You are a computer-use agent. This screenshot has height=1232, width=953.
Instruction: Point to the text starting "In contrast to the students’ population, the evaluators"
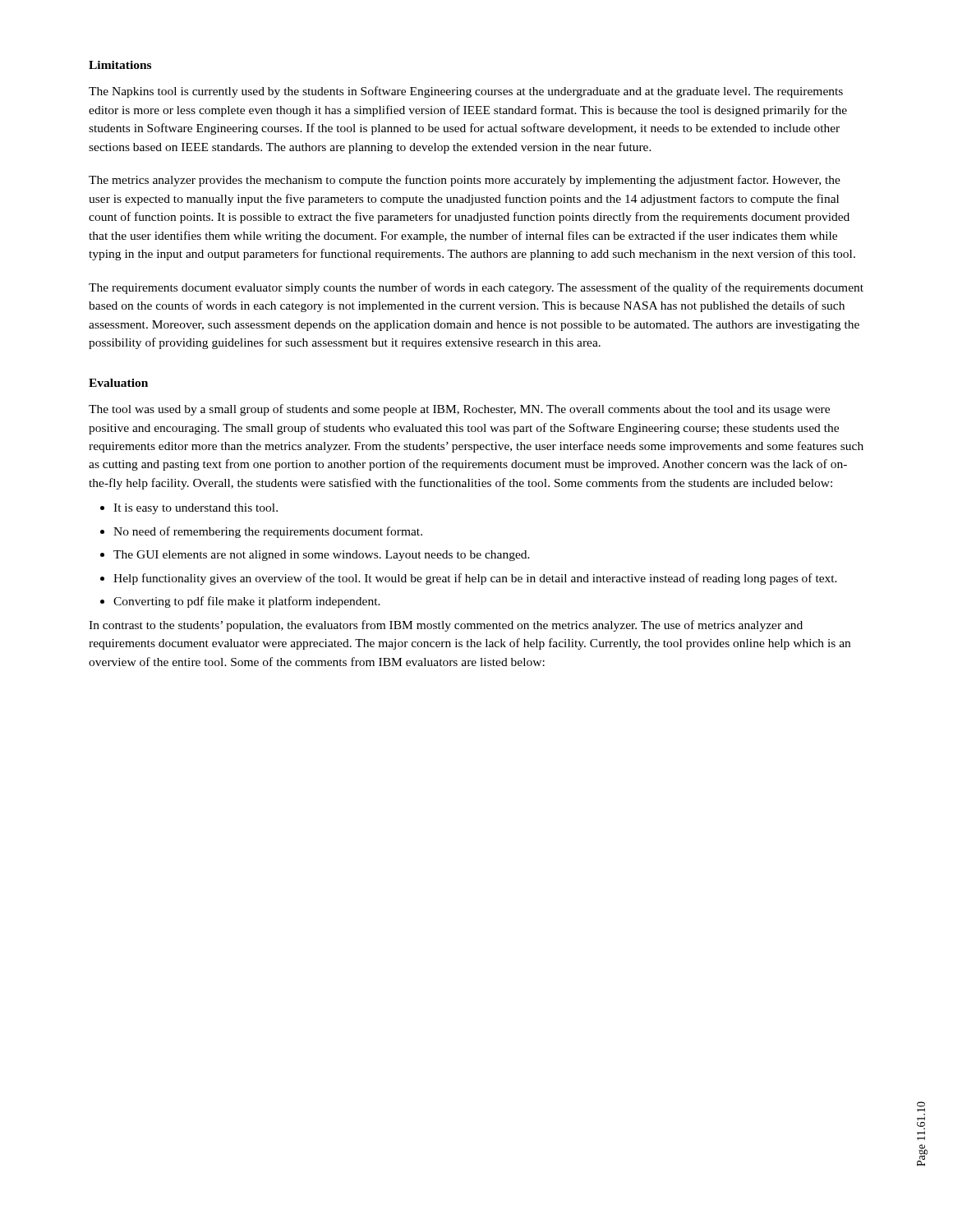[x=470, y=643]
